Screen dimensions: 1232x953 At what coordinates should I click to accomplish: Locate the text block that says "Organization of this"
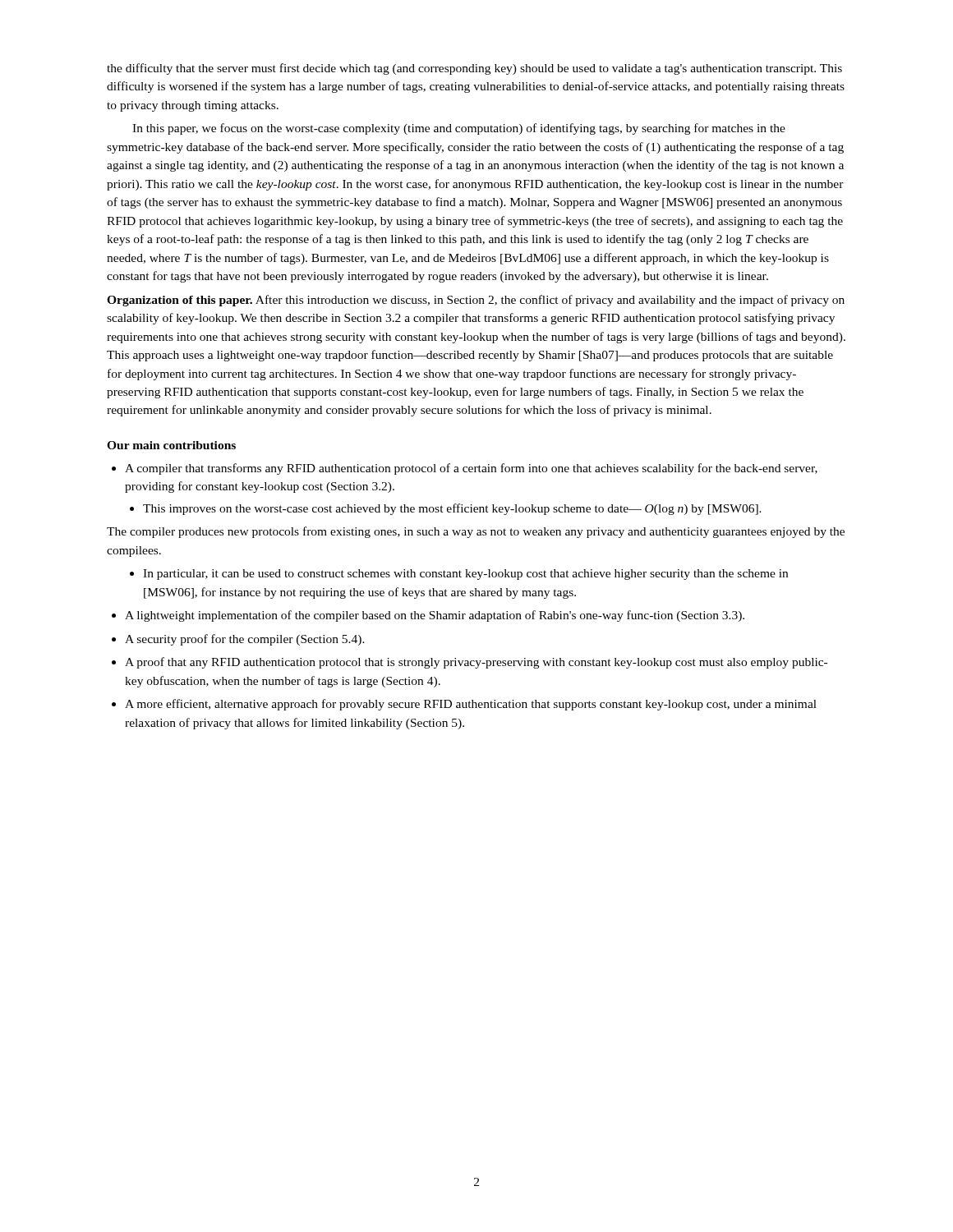(476, 355)
